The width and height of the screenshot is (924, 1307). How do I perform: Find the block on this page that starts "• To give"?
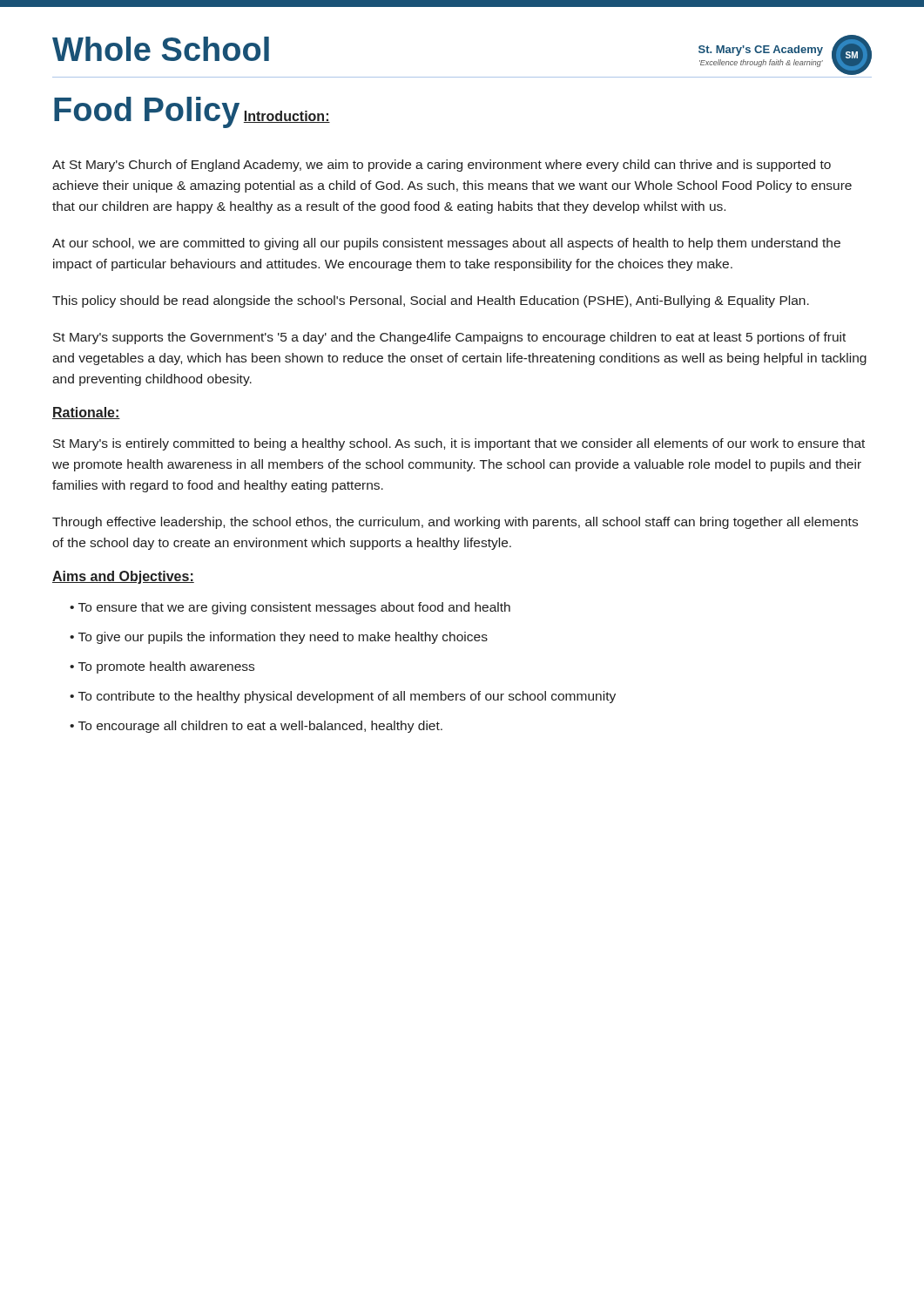coord(462,637)
